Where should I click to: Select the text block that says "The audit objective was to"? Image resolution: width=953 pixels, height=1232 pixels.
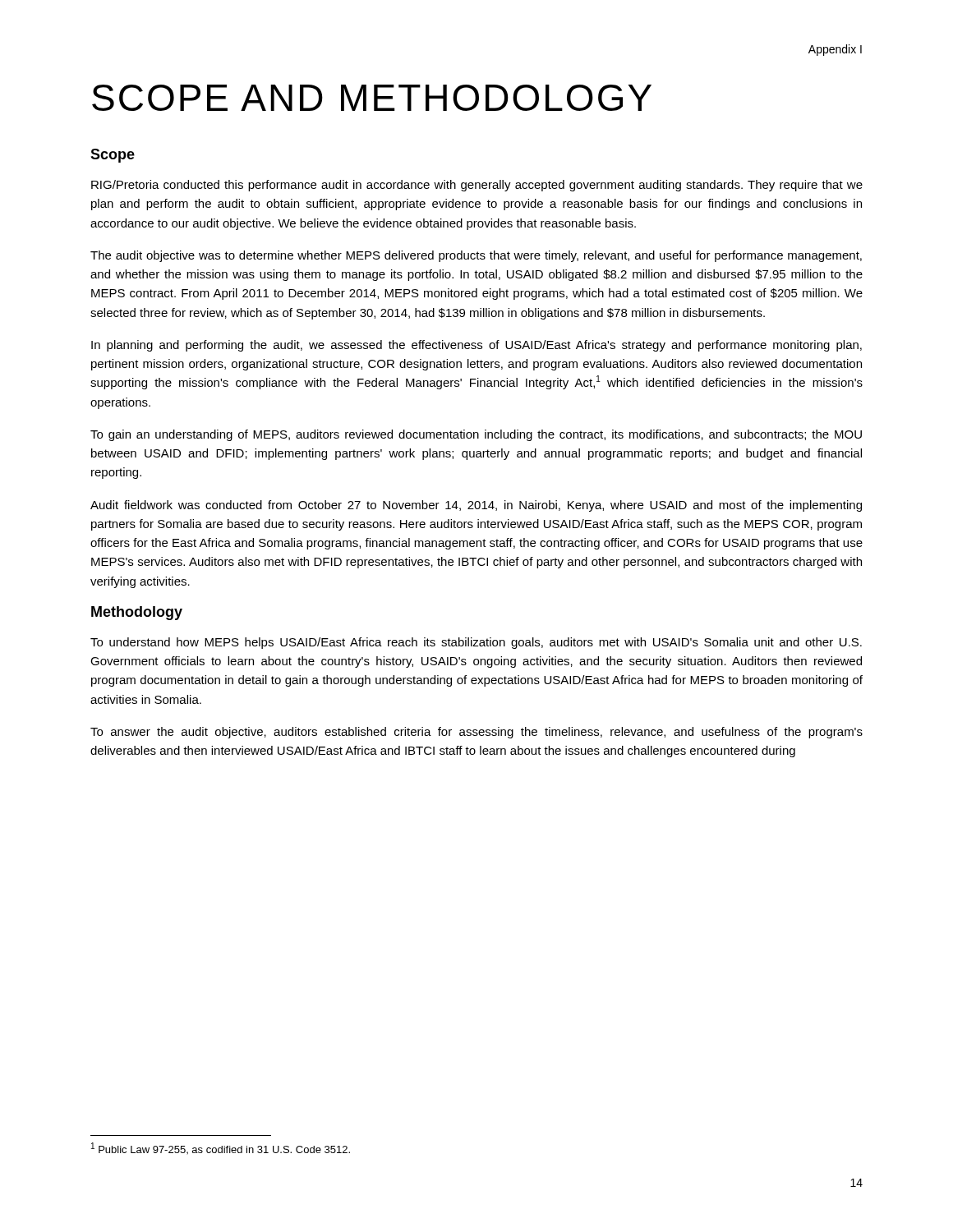[476, 283]
